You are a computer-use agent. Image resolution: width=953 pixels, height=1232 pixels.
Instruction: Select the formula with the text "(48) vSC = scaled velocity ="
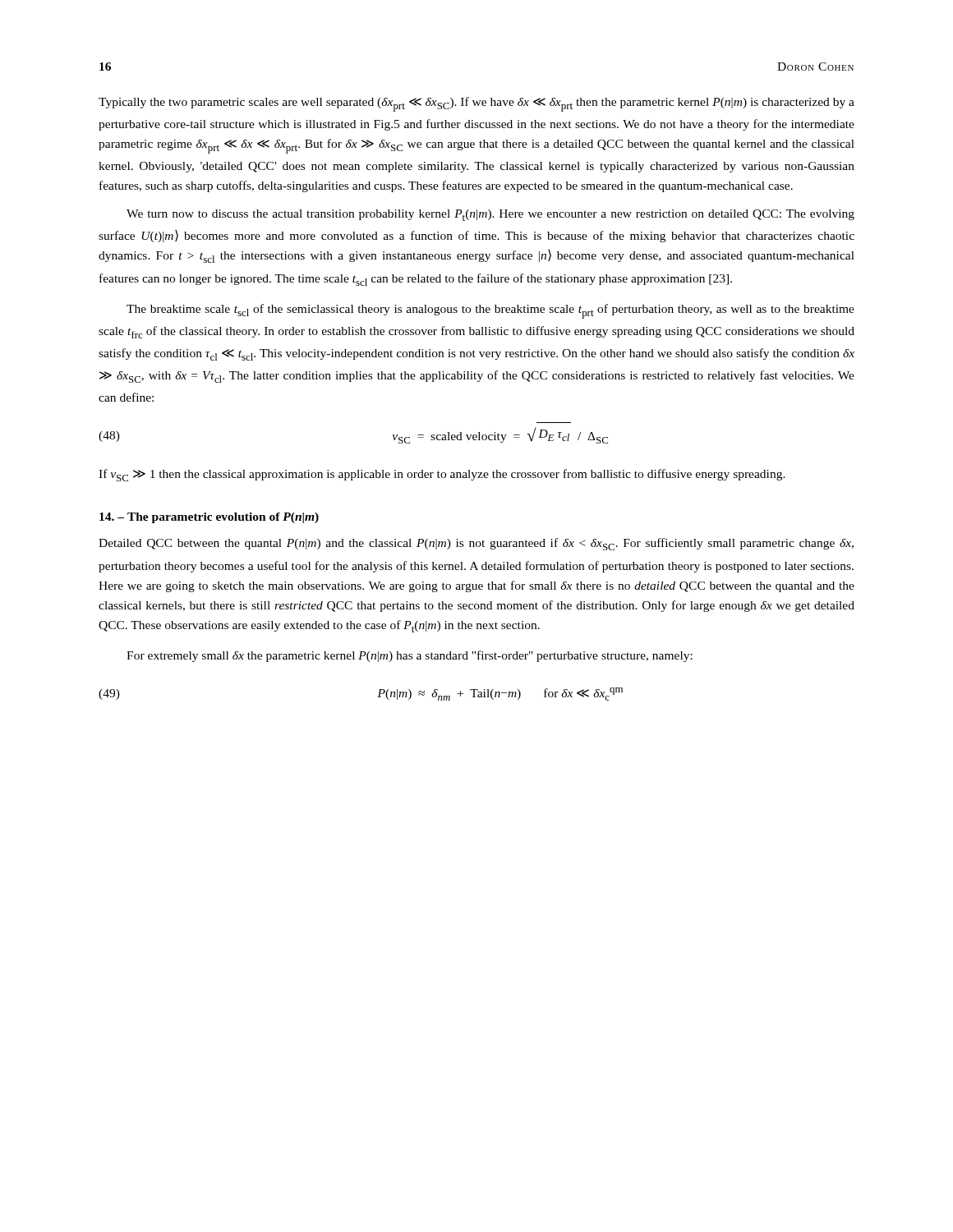(x=476, y=436)
